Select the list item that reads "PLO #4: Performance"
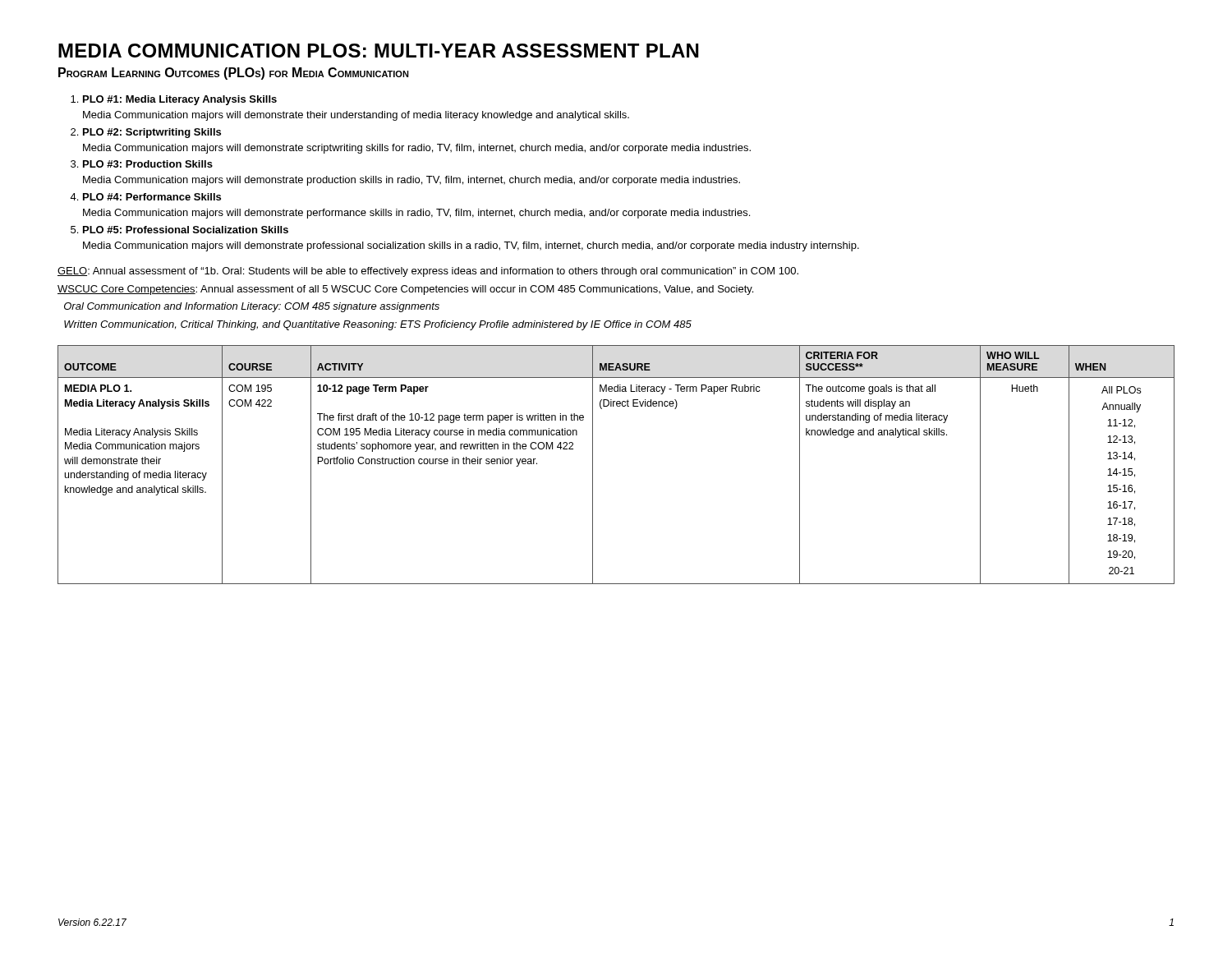Image resolution: width=1232 pixels, height=953 pixels. pyautogui.click(x=628, y=206)
